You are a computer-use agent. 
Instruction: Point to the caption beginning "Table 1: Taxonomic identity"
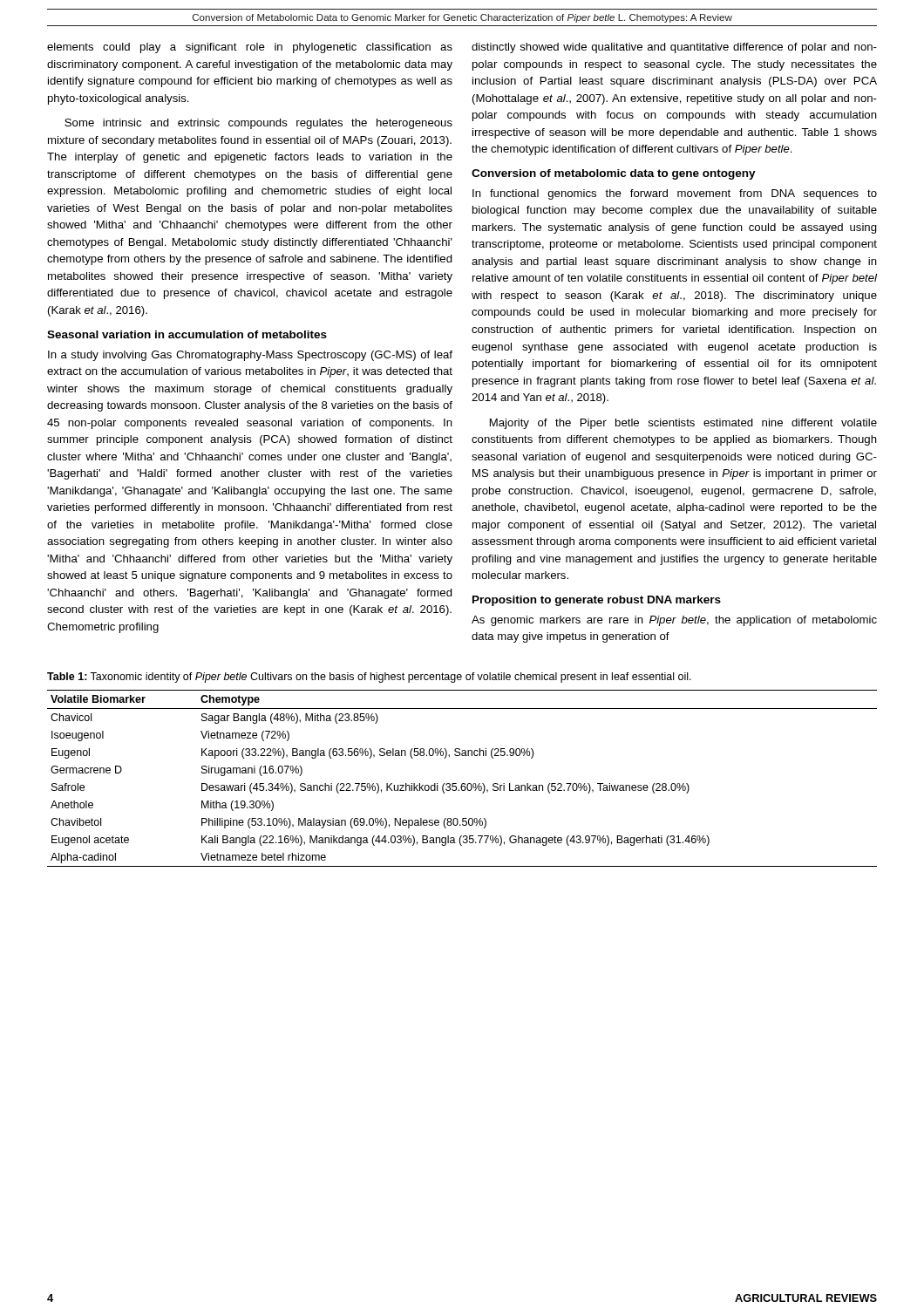[369, 677]
